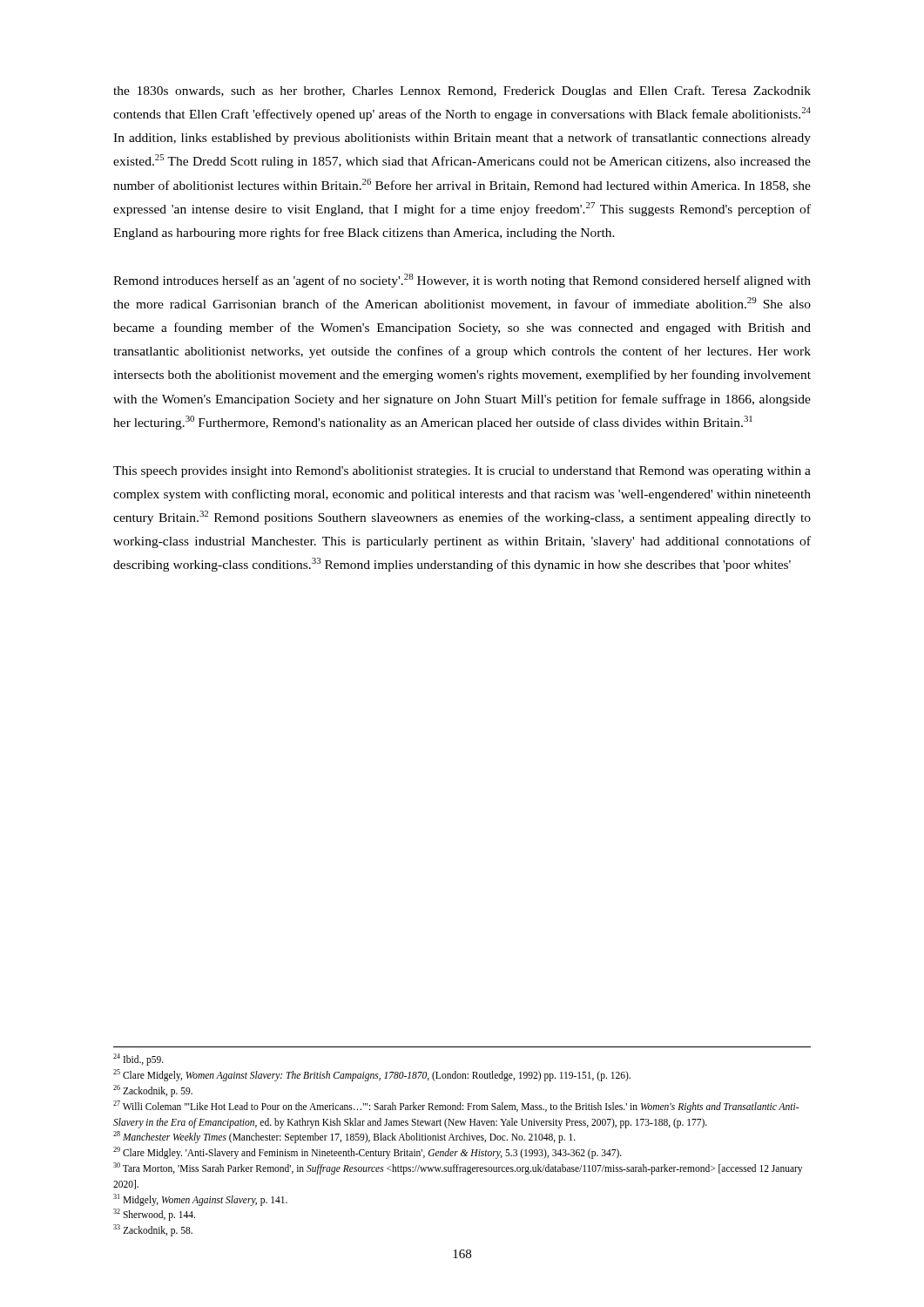Locate the element starting "31 Midgely, Women Against Slavery,"
The image size is (924, 1307).
point(200,1200)
